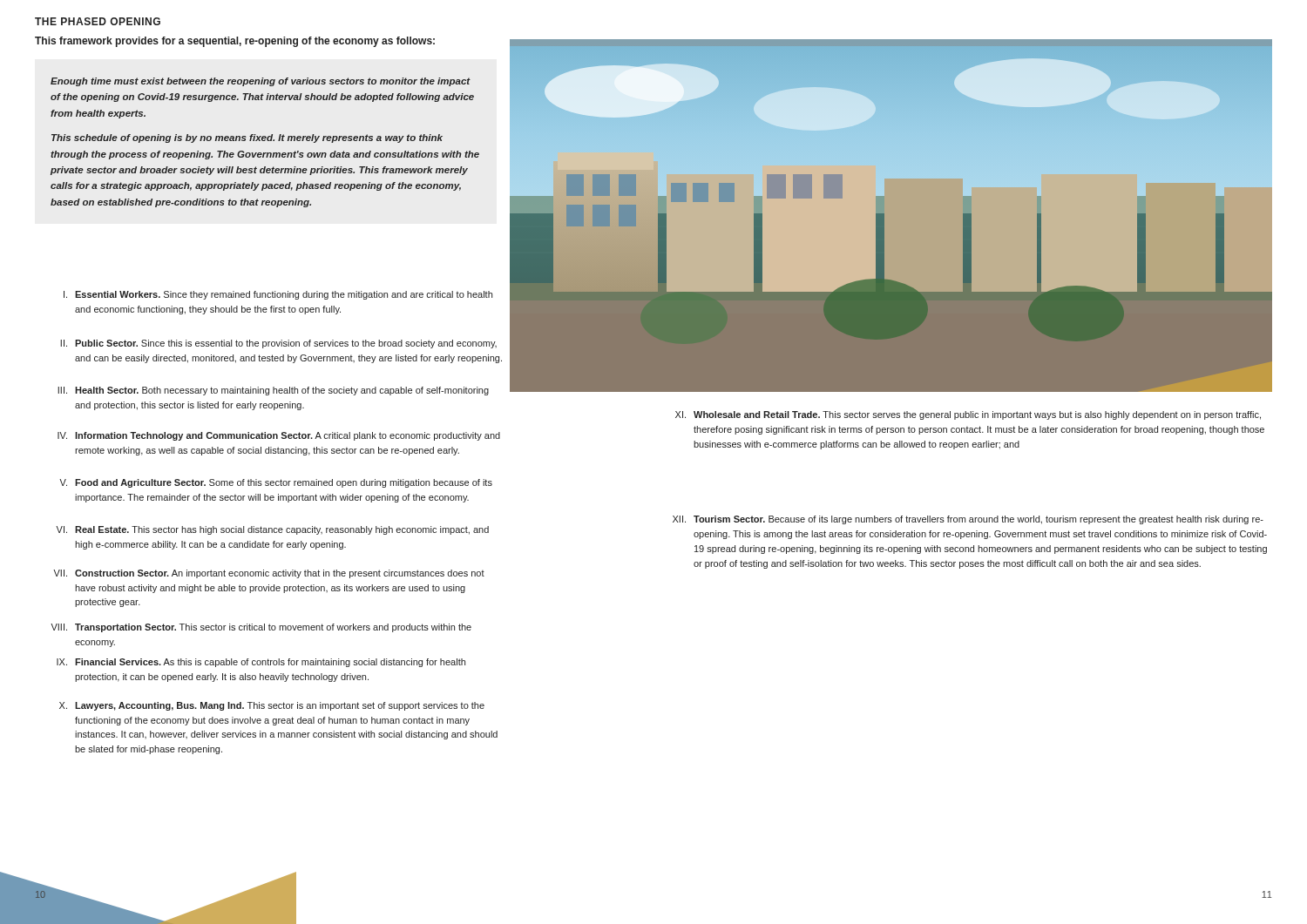
Task: Select the text block that says "This framework provides"
Action: click(235, 41)
